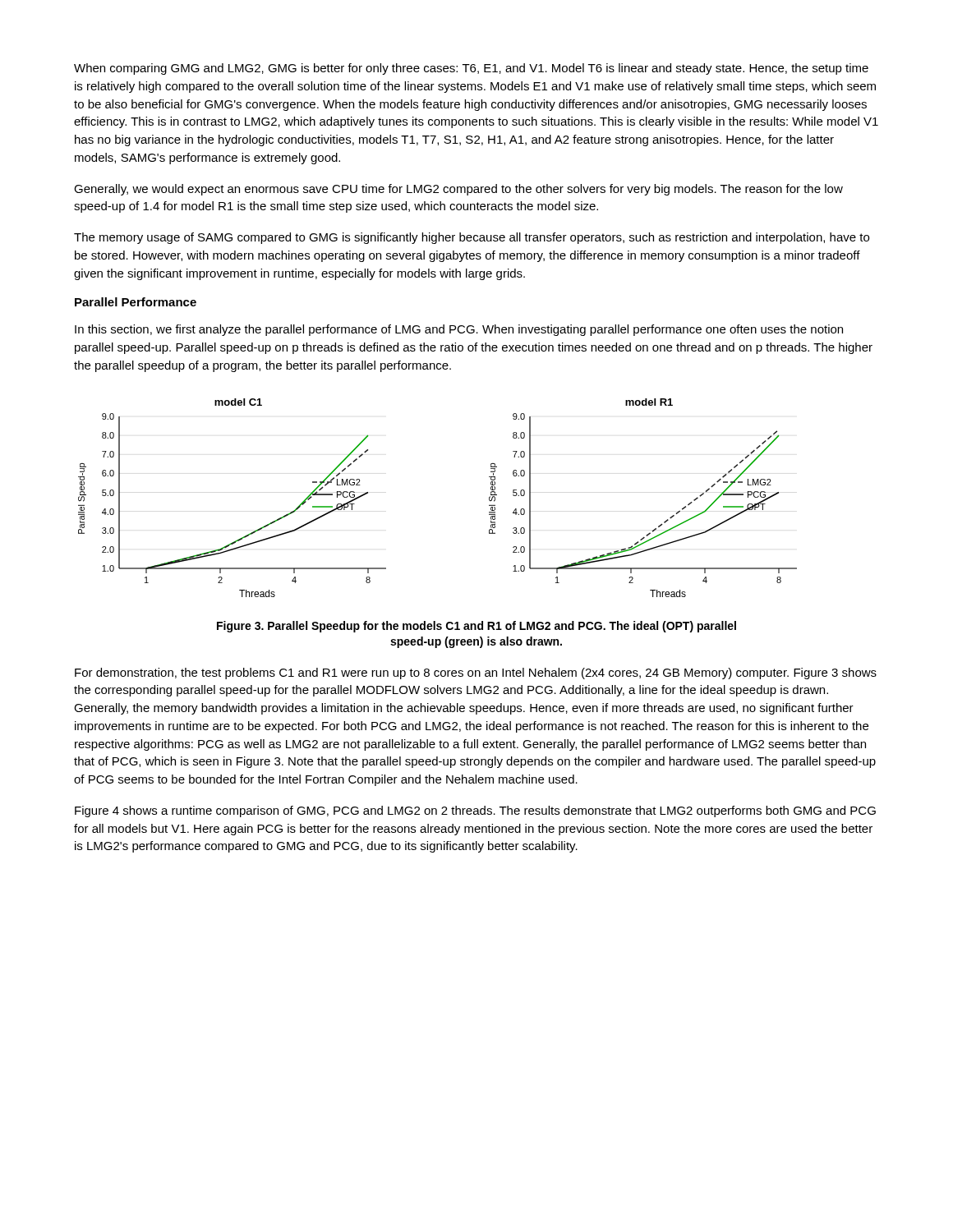The width and height of the screenshot is (953, 1232).
Task: Find the section header
Action: tap(135, 302)
